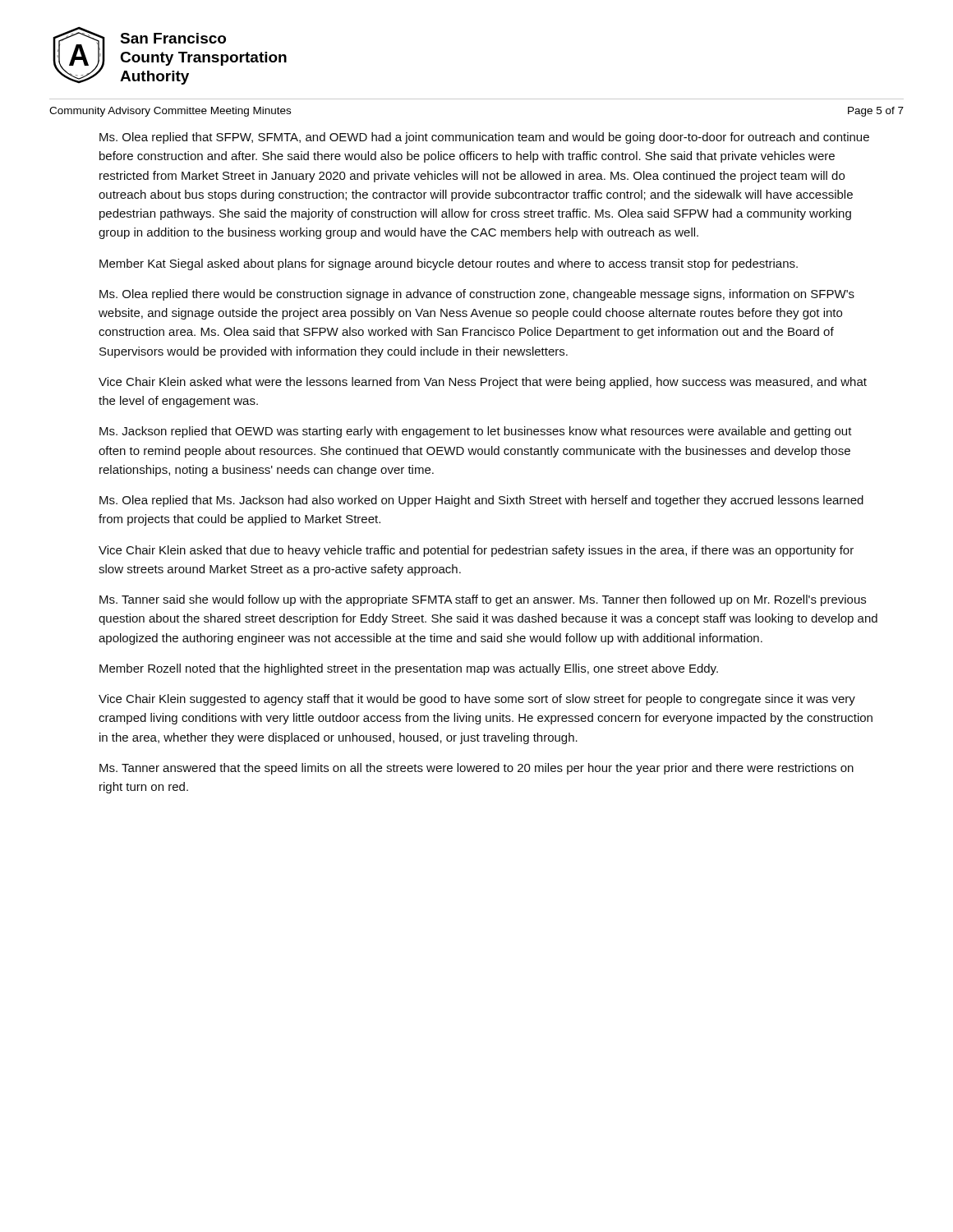This screenshot has width=953, height=1232.
Task: Click on the region starting "Ms. Olea replied there would"
Action: pos(476,322)
